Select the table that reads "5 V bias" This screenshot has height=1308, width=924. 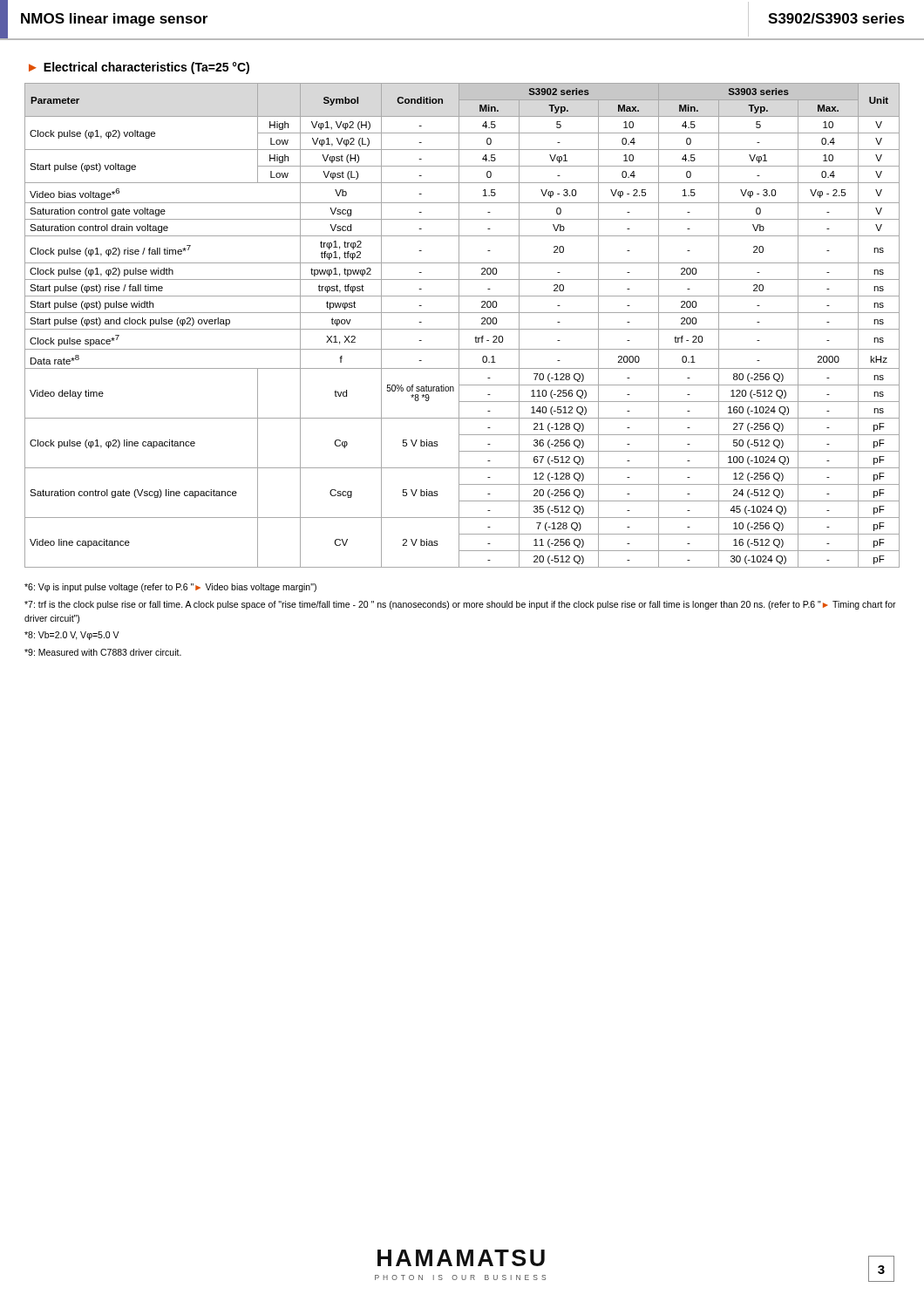pos(462,325)
